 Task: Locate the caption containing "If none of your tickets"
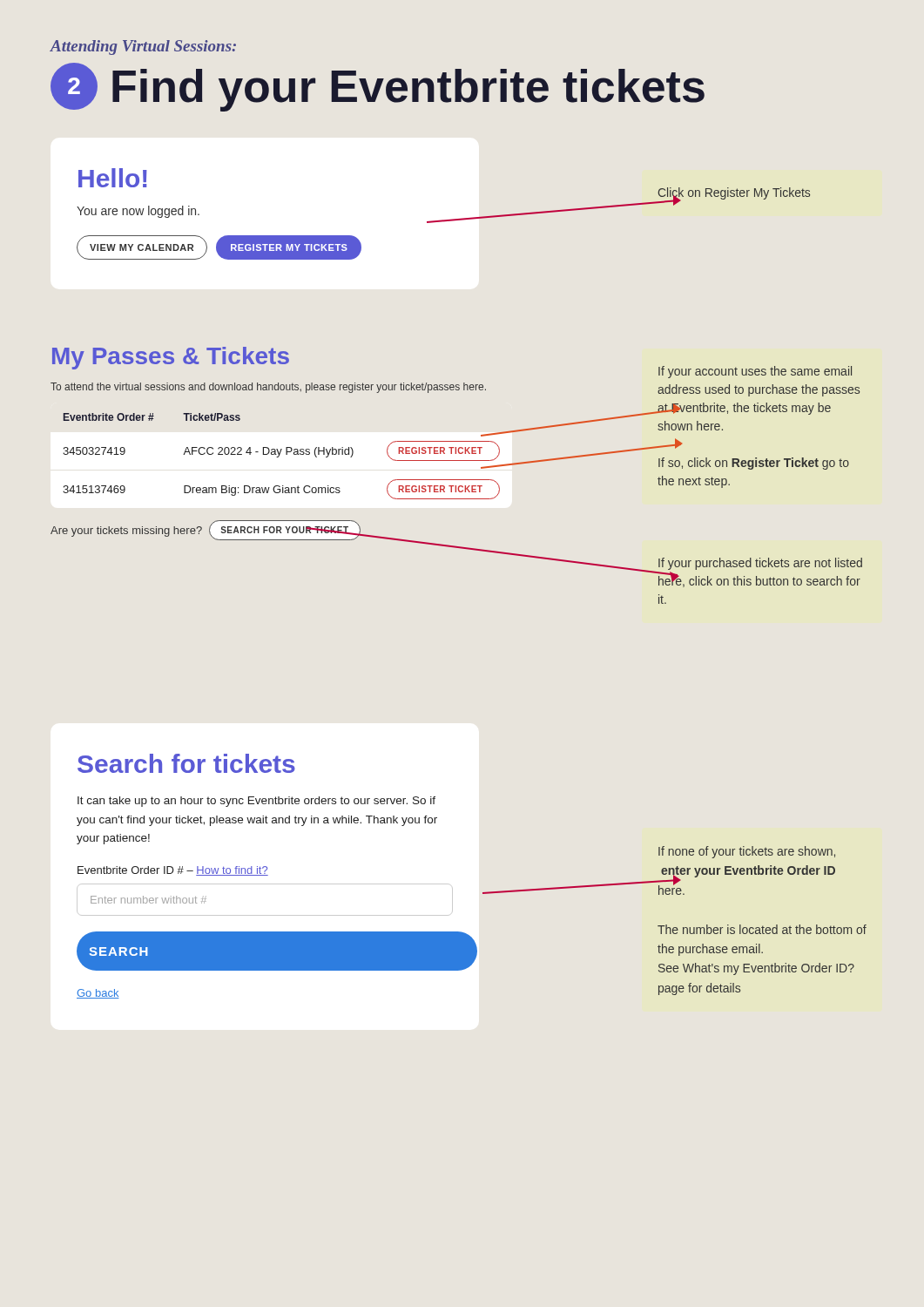pos(762,920)
